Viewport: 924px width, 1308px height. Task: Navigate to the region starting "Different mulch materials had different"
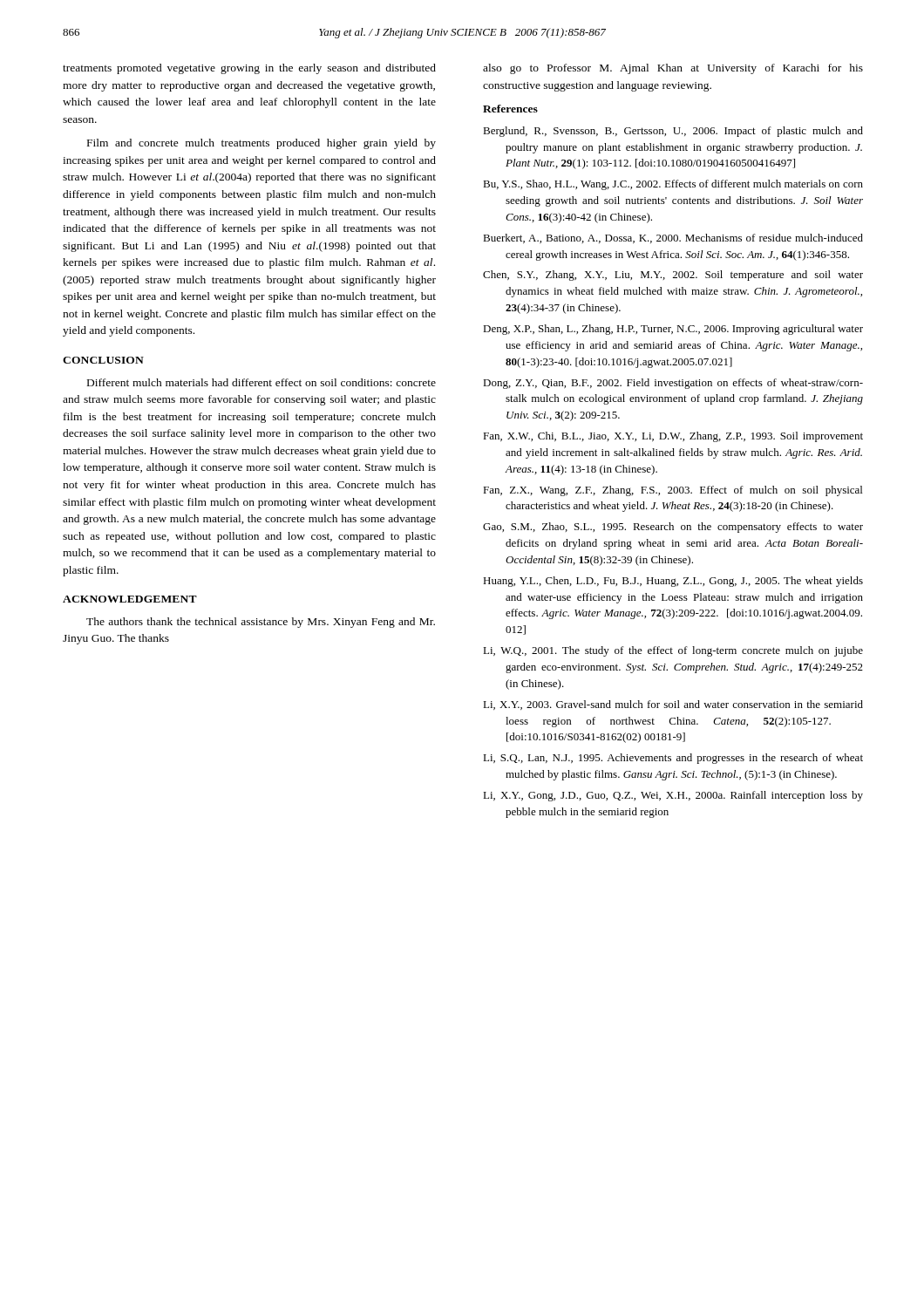coord(249,476)
